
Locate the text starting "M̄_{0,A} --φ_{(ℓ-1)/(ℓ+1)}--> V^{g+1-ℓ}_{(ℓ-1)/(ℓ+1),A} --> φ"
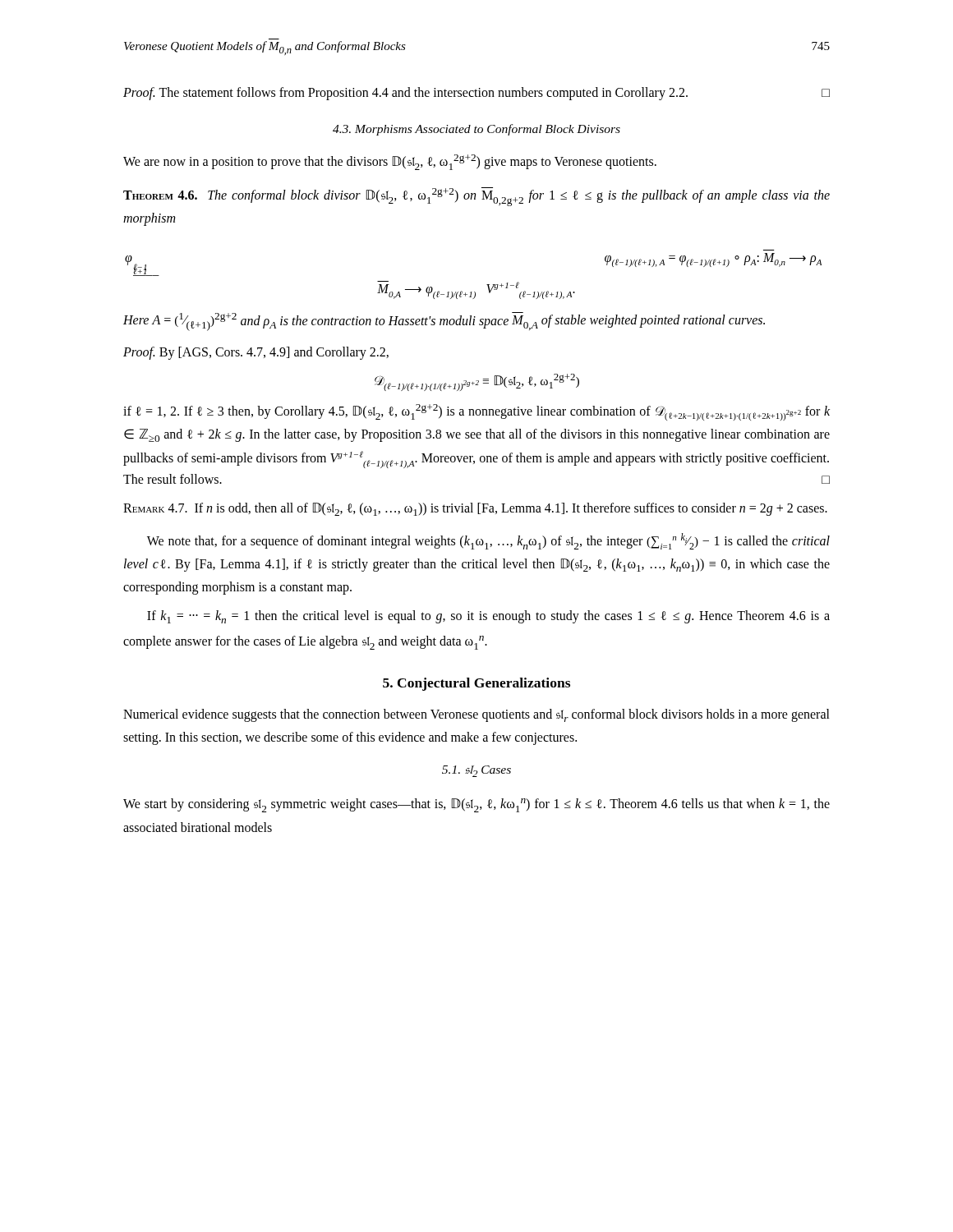(x=146, y=265)
